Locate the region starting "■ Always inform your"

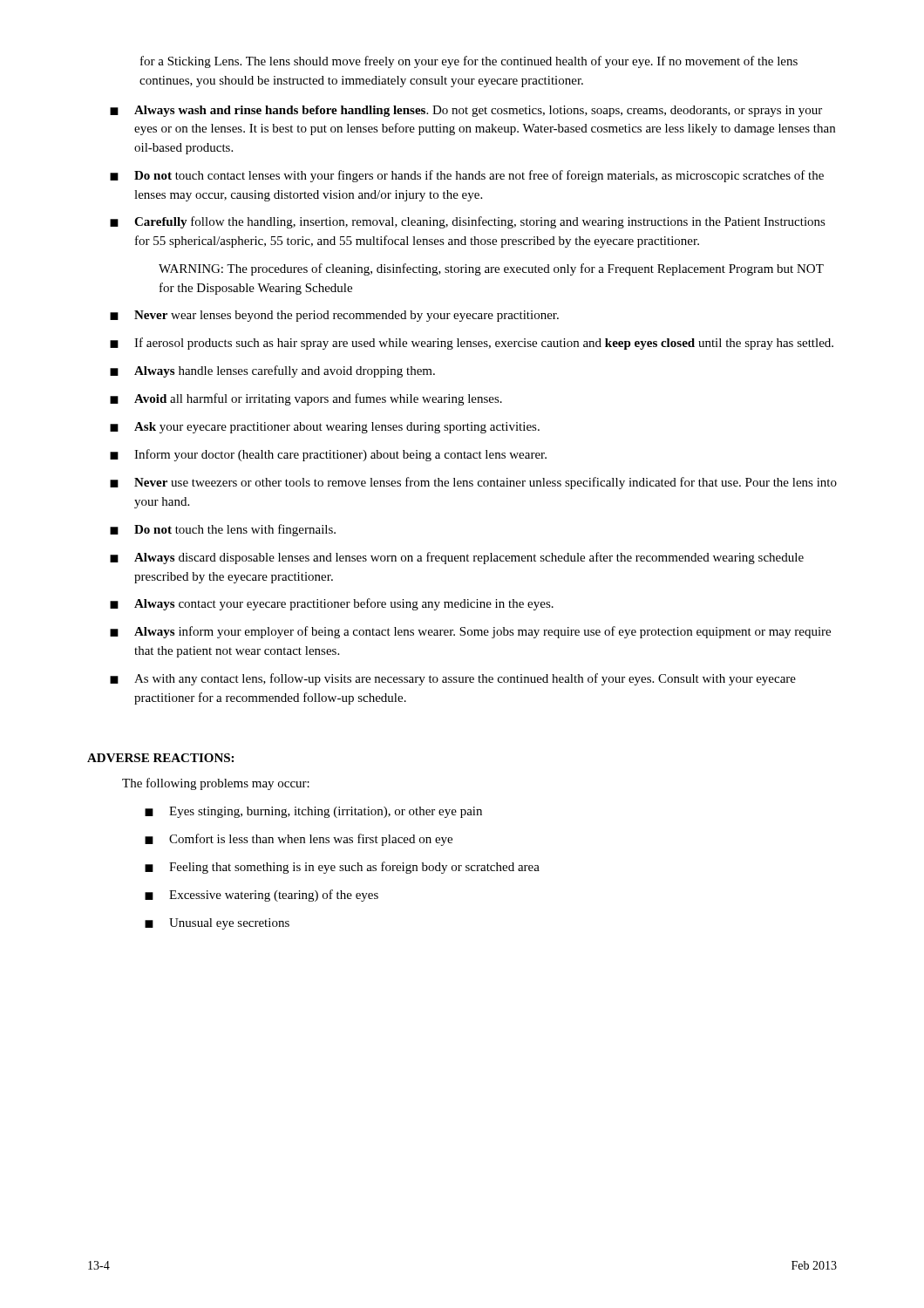pos(471,642)
